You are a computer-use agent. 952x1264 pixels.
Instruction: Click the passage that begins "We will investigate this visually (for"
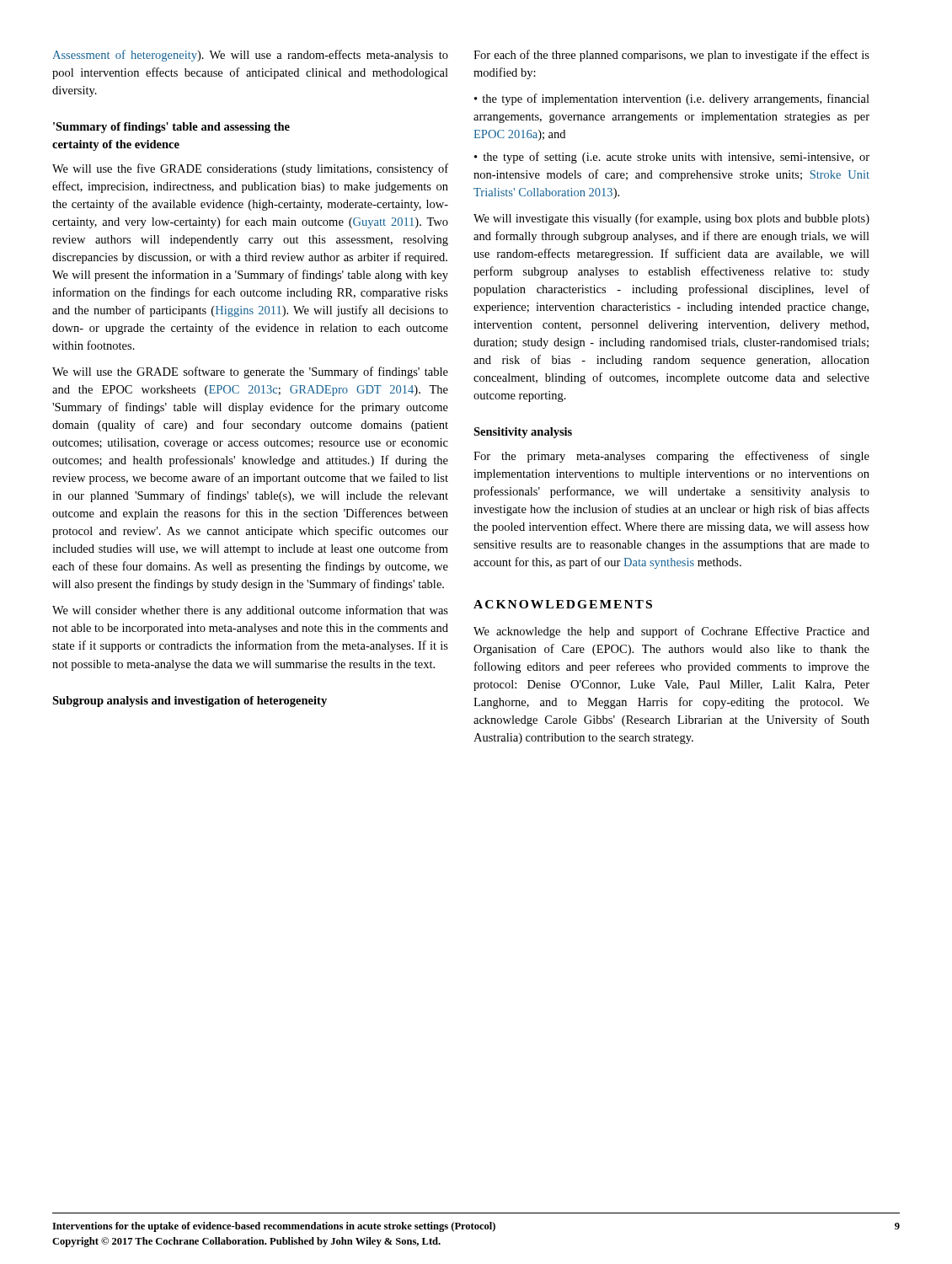click(671, 307)
